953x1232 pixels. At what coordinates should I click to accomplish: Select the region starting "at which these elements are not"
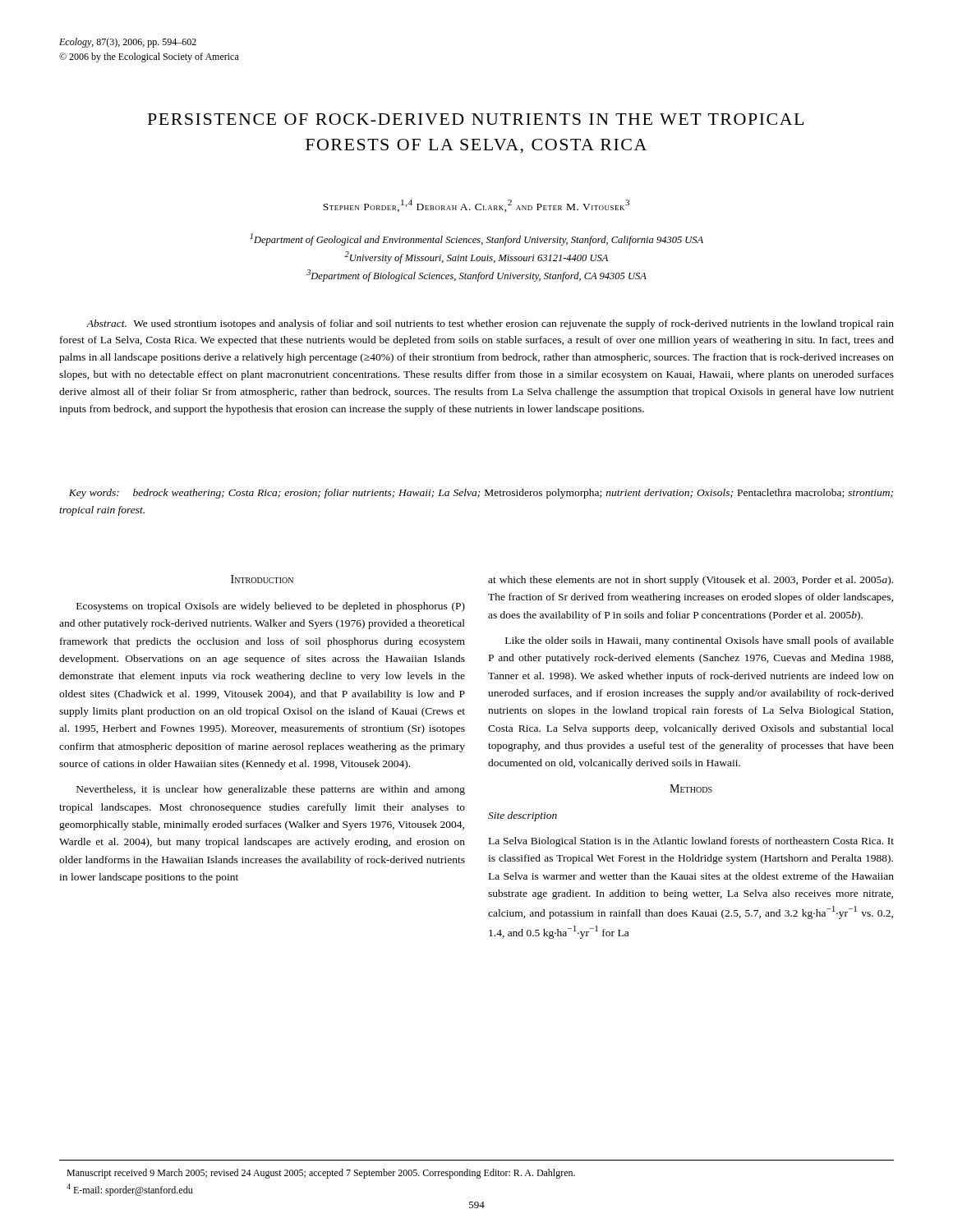click(x=691, y=756)
